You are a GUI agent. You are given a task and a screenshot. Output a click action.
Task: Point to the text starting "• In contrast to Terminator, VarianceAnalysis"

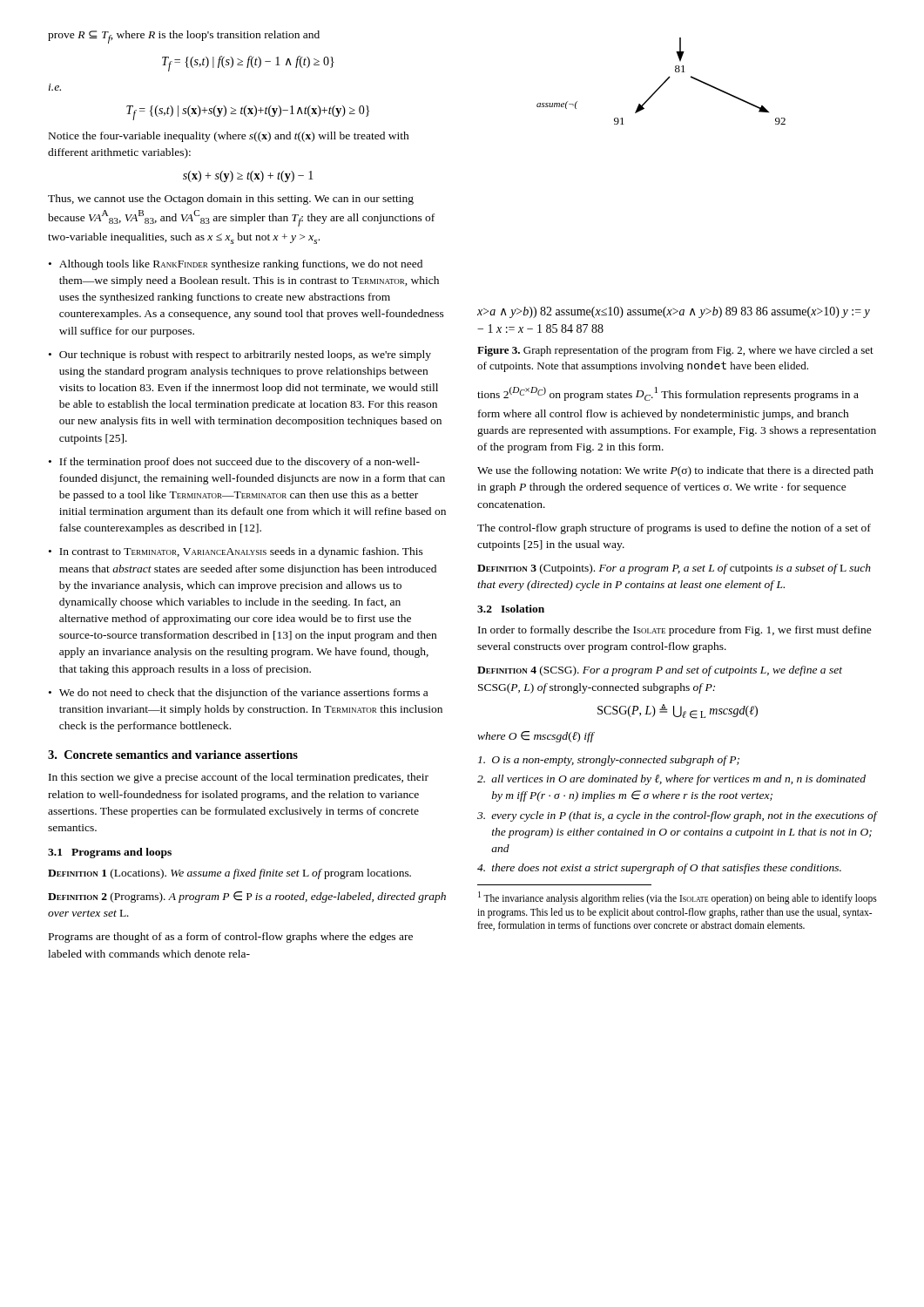point(248,610)
